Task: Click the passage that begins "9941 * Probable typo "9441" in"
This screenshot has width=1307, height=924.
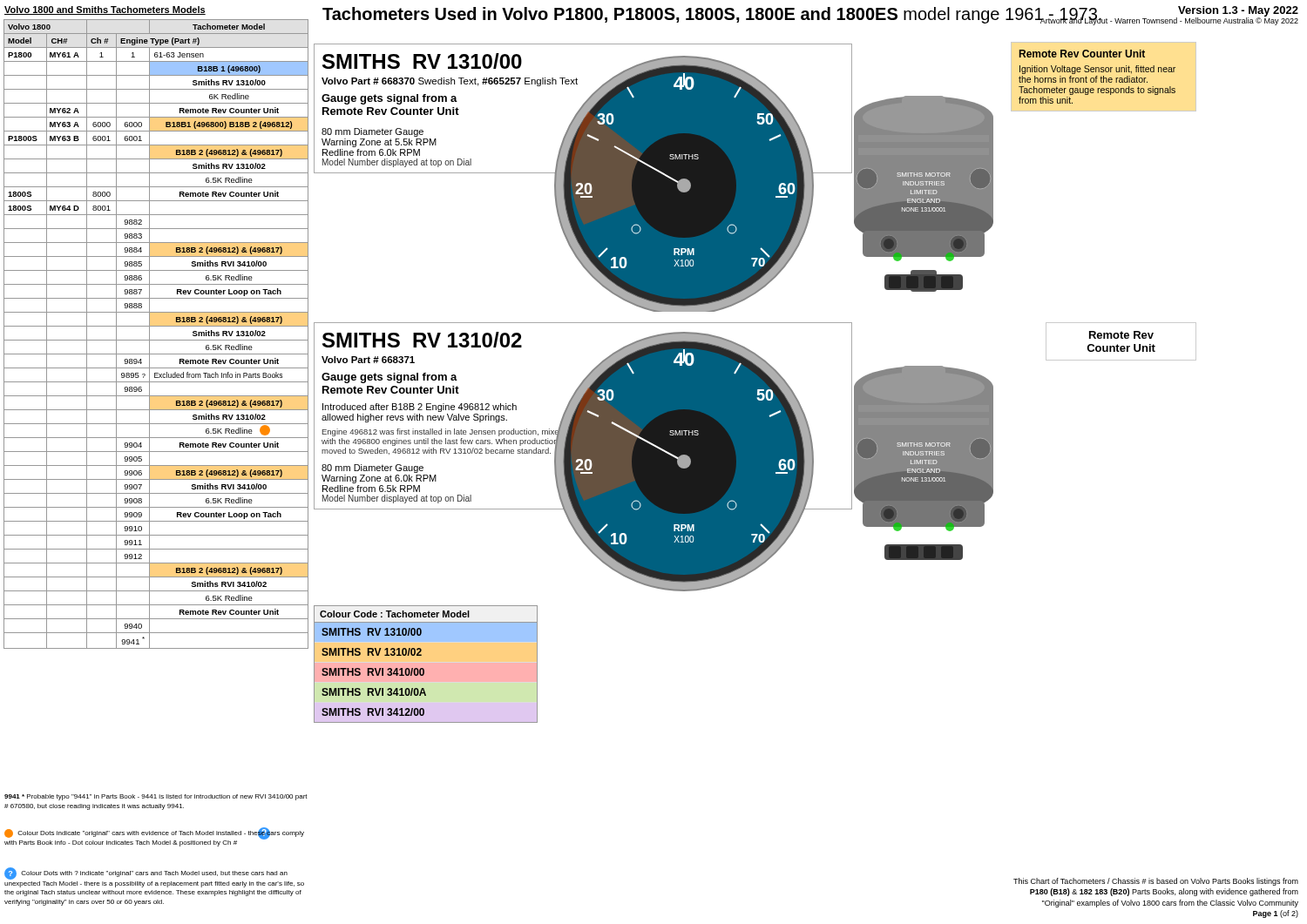Action: [156, 801]
